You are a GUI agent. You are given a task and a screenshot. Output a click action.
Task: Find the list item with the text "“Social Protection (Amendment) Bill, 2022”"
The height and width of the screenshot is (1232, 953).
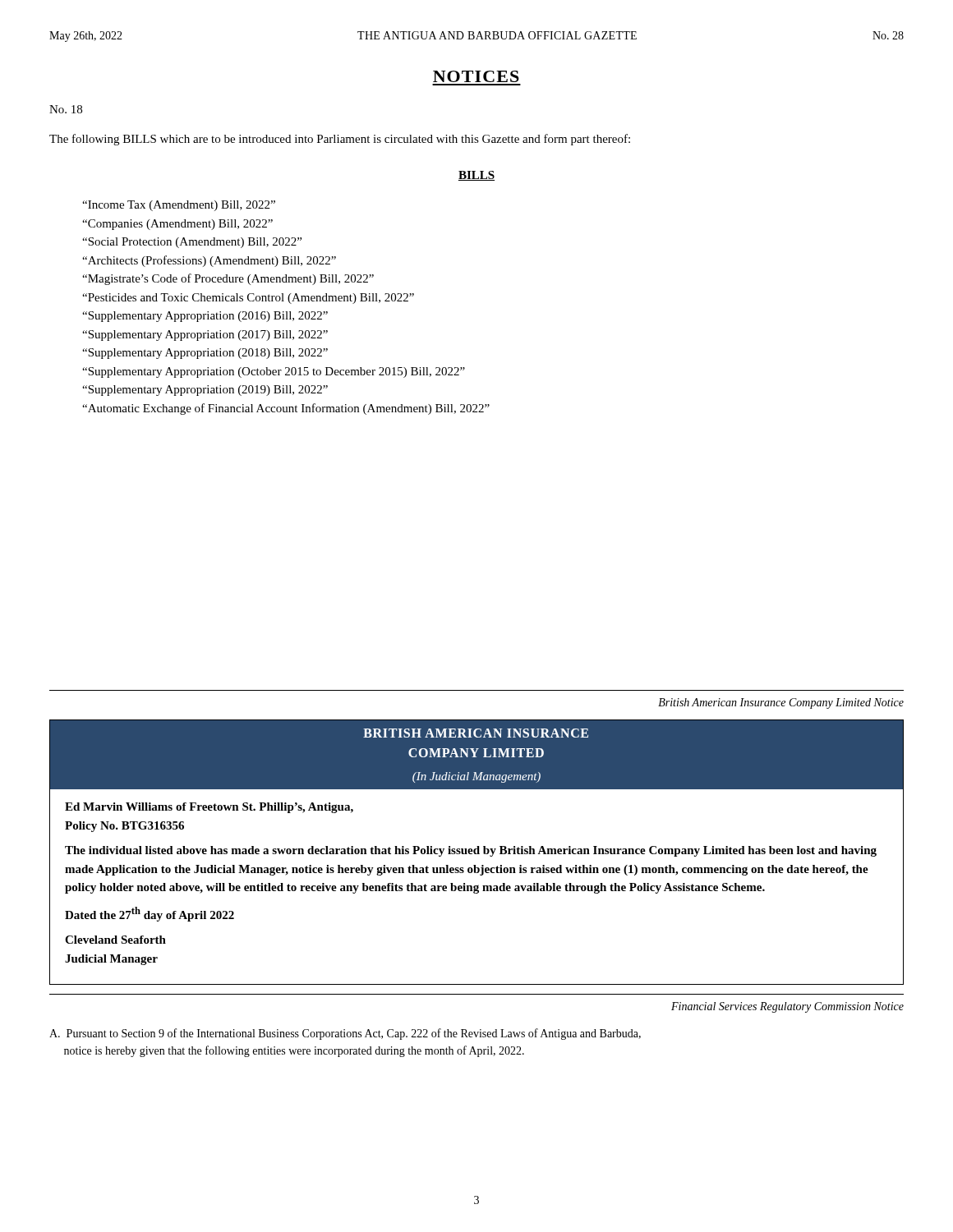click(192, 241)
